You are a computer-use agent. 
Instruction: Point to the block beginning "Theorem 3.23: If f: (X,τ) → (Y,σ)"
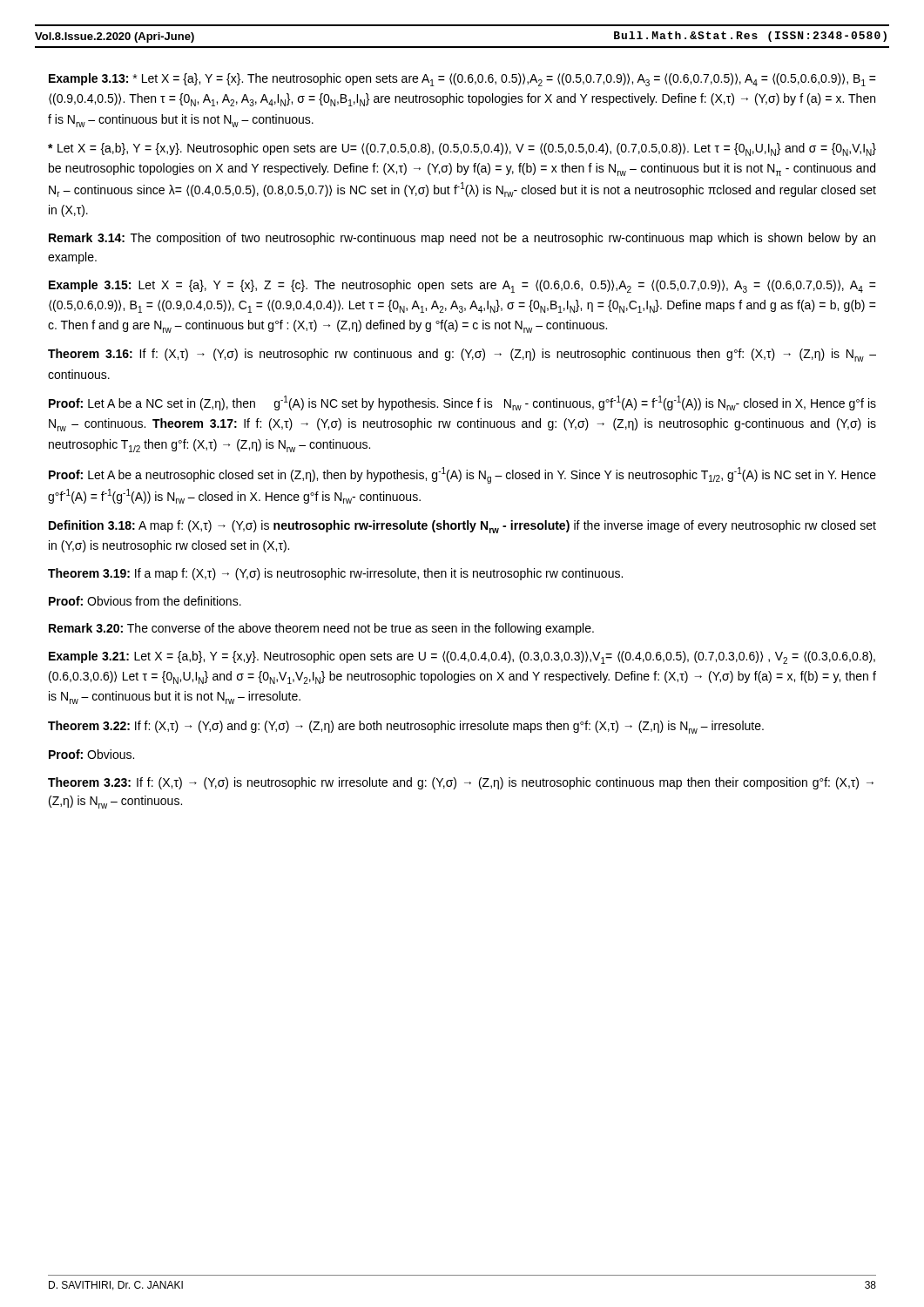tap(462, 793)
